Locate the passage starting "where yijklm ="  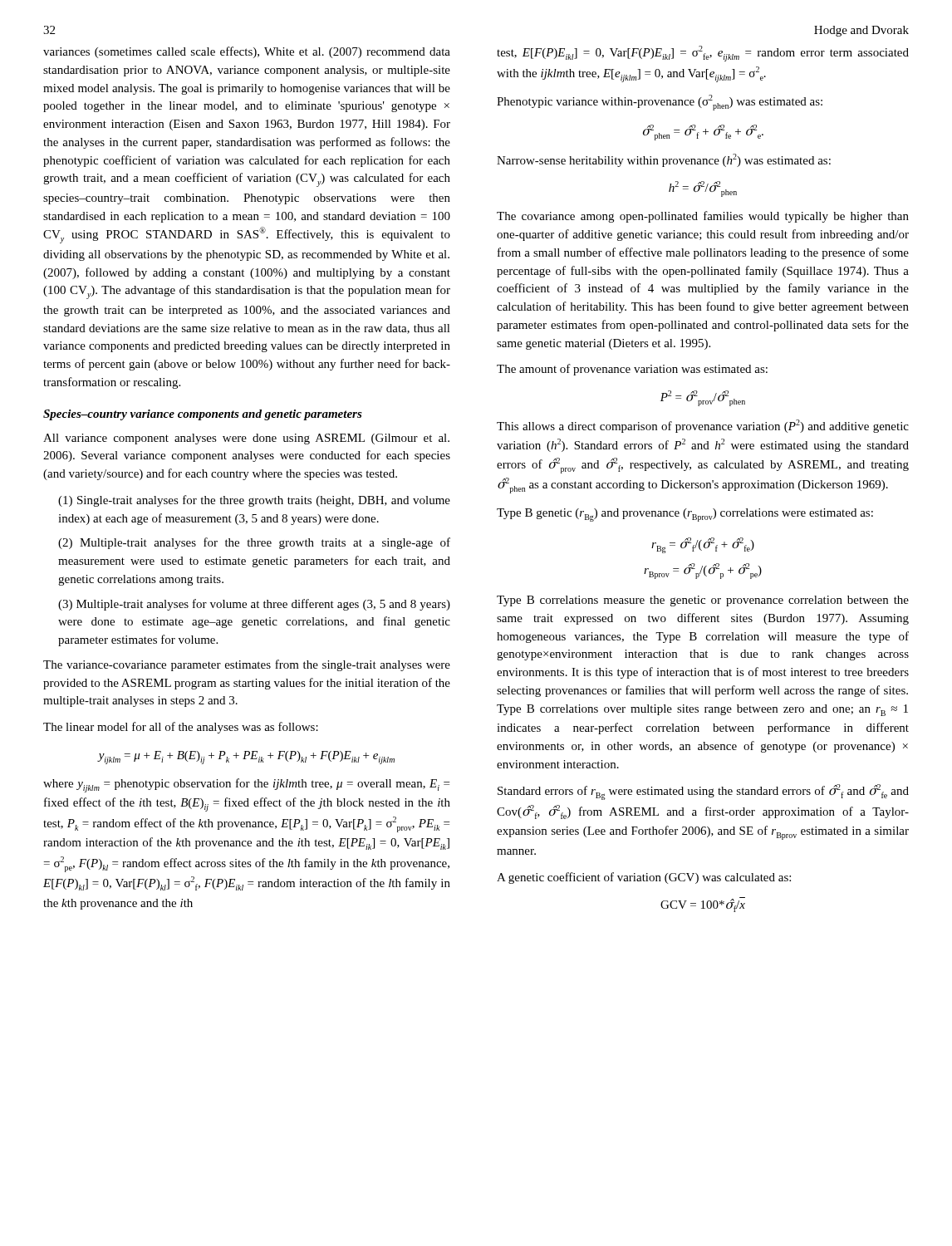tap(247, 844)
